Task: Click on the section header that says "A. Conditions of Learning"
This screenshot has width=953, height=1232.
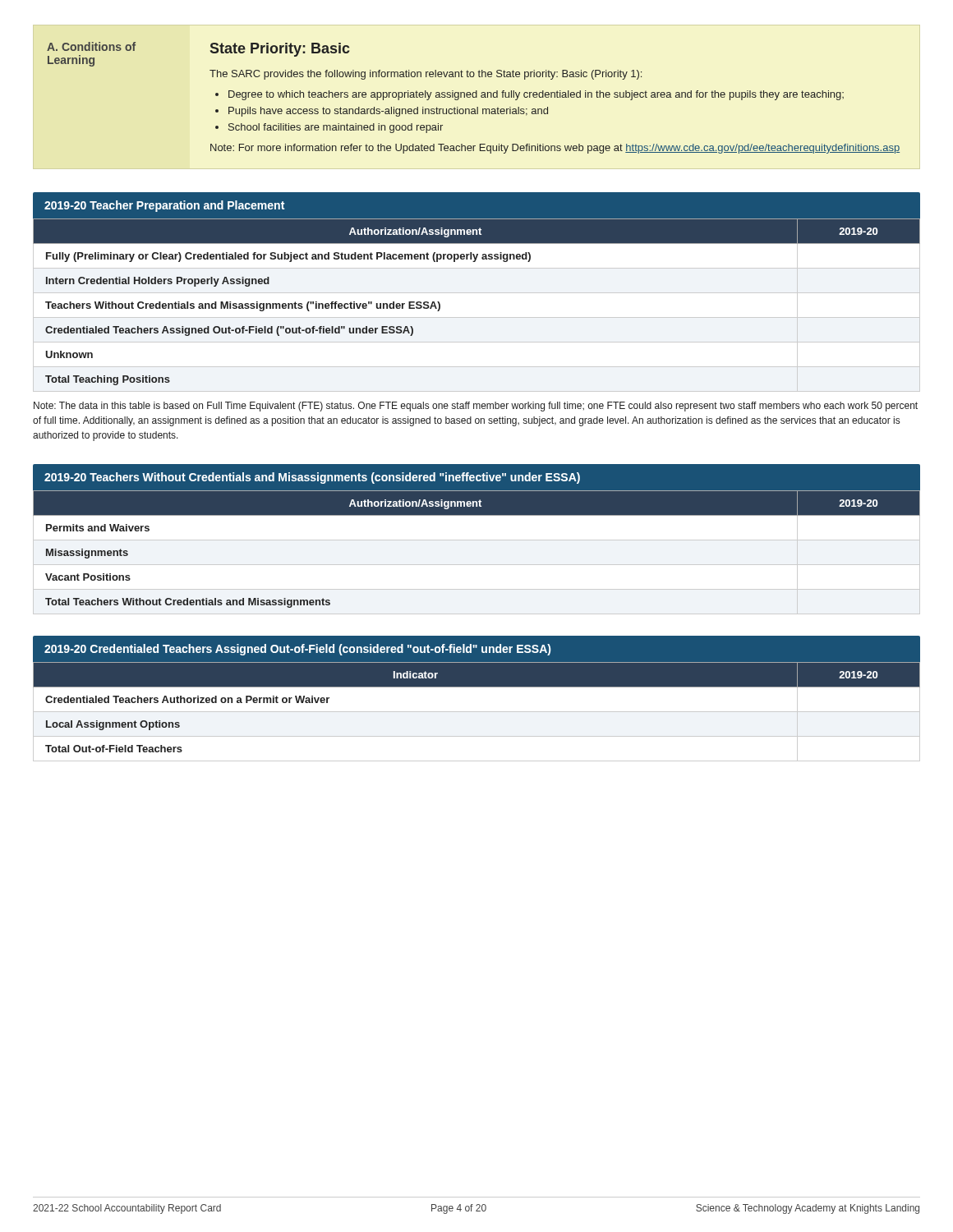Action: 91,53
